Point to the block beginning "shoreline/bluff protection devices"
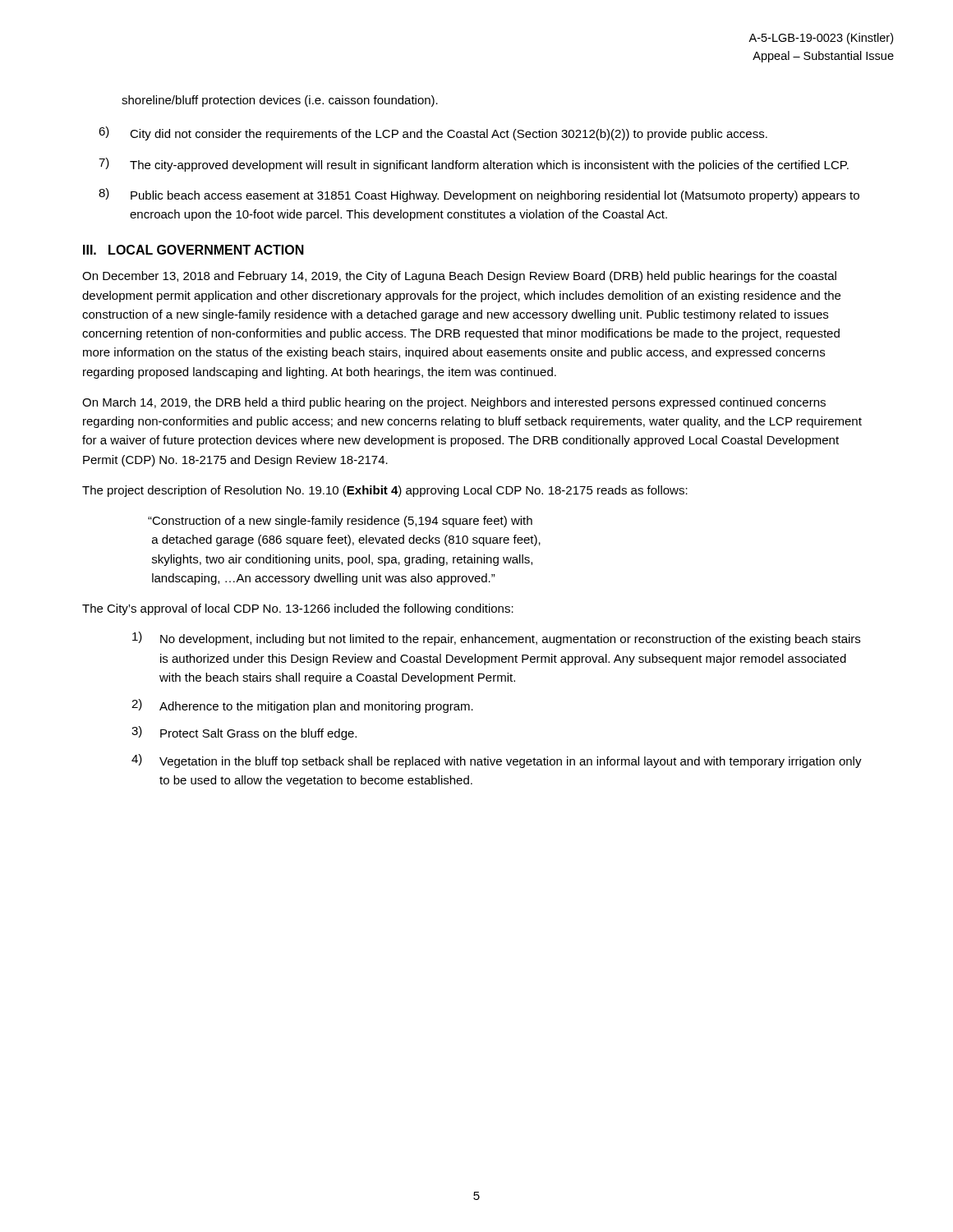953x1232 pixels. coord(280,100)
